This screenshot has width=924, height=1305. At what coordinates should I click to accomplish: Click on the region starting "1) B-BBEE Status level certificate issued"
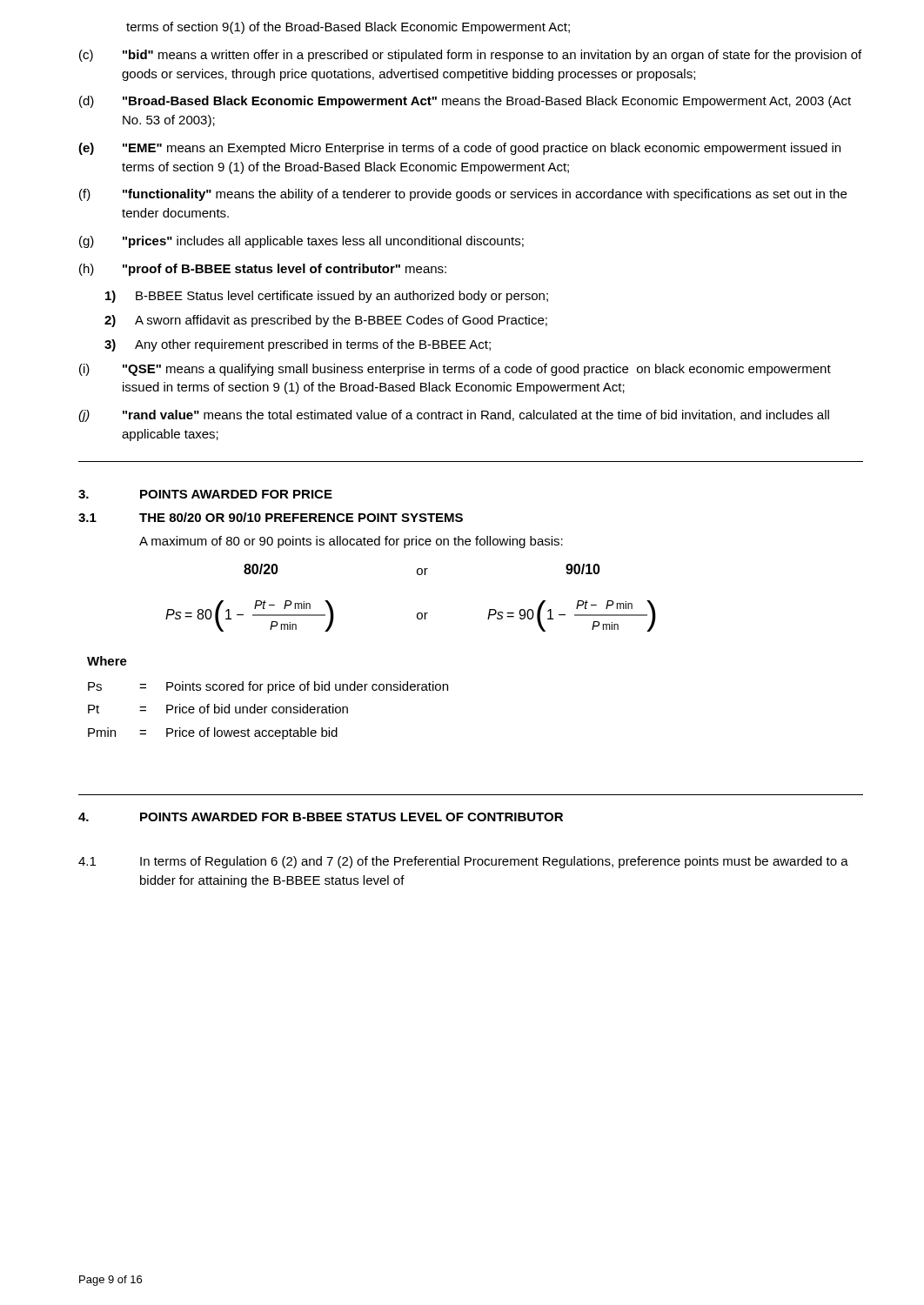coord(484,296)
